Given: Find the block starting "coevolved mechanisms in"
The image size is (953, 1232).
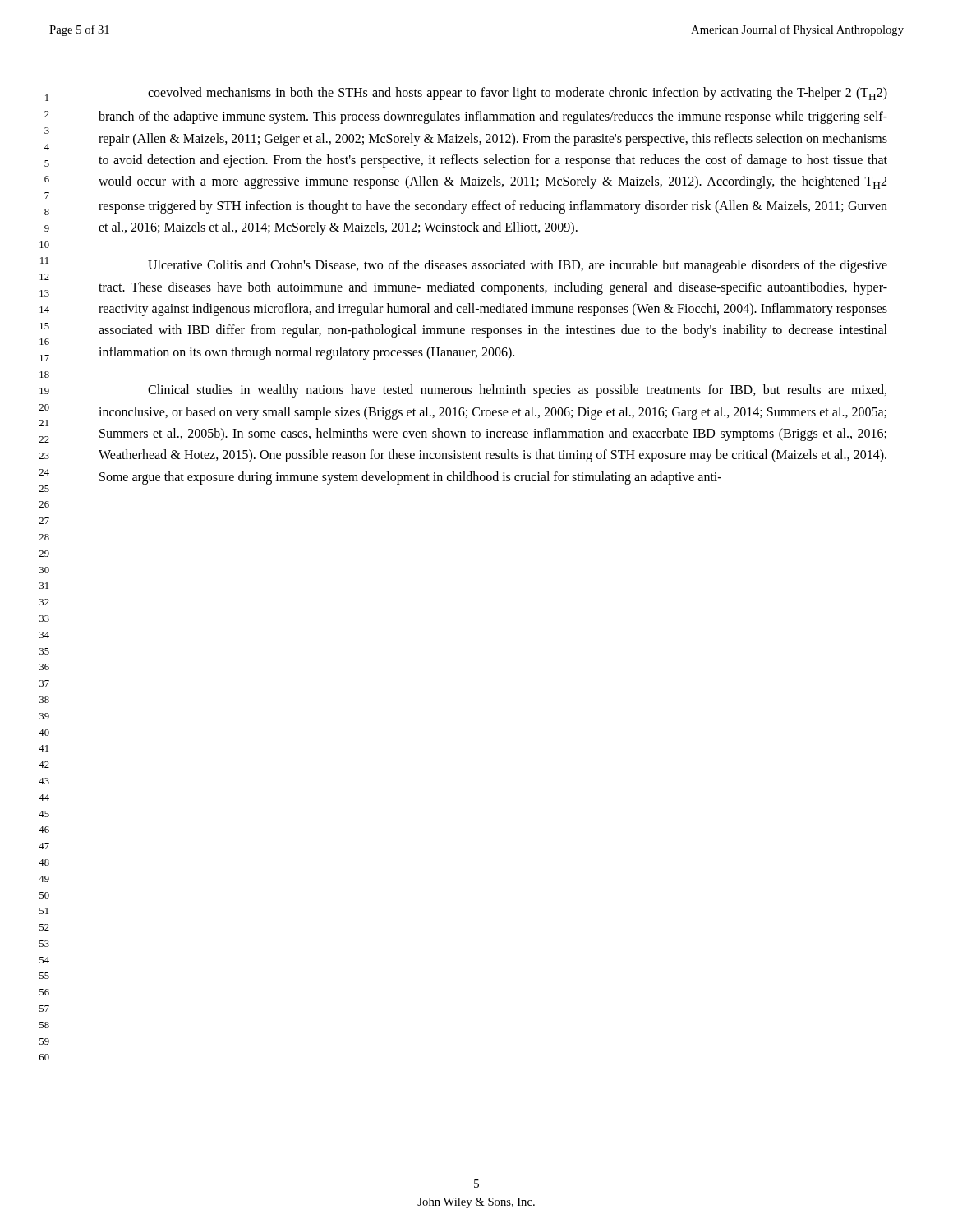Looking at the screenshot, I should (x=493, y=160).
